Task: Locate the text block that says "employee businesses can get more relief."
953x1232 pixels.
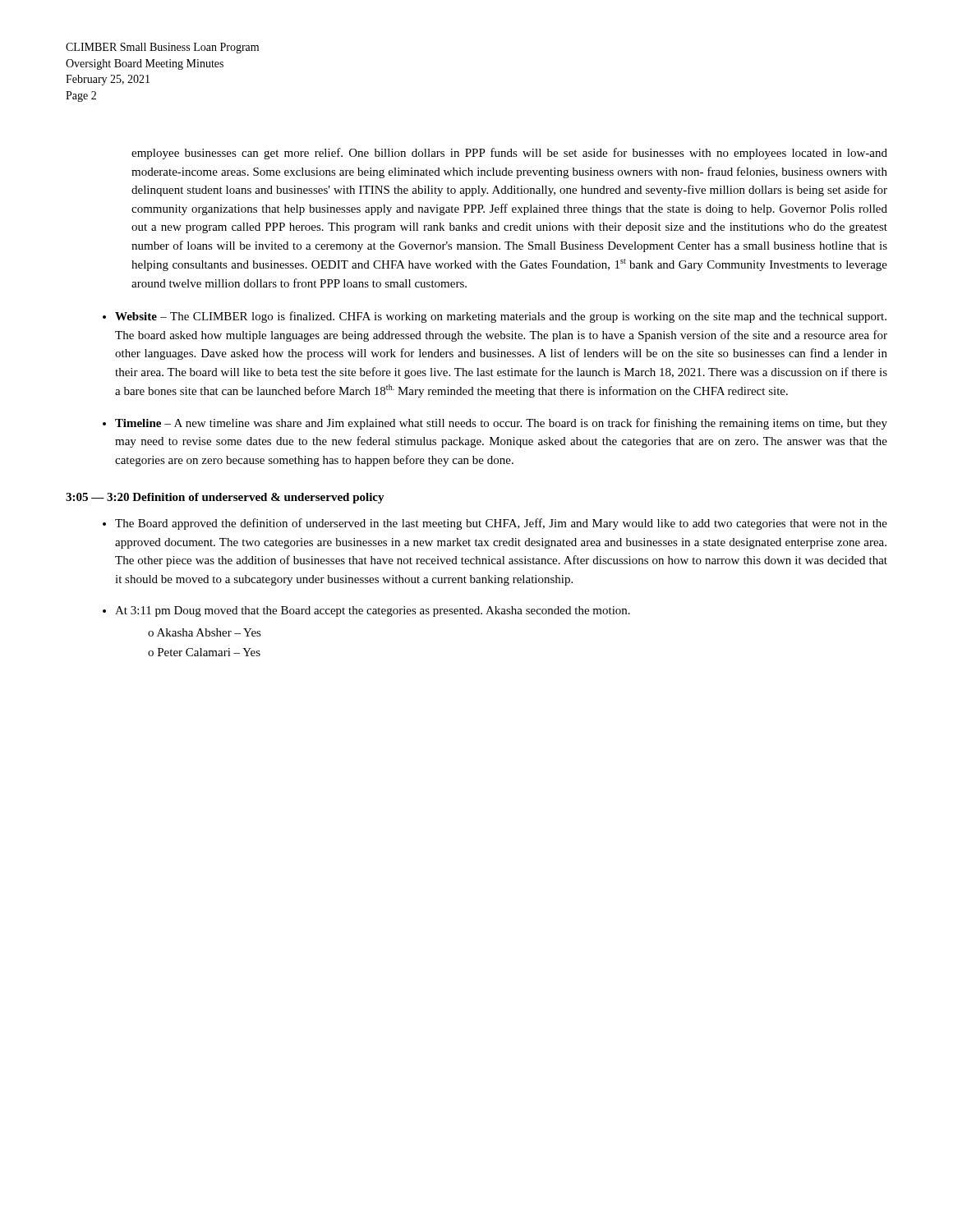Action: 509,218
